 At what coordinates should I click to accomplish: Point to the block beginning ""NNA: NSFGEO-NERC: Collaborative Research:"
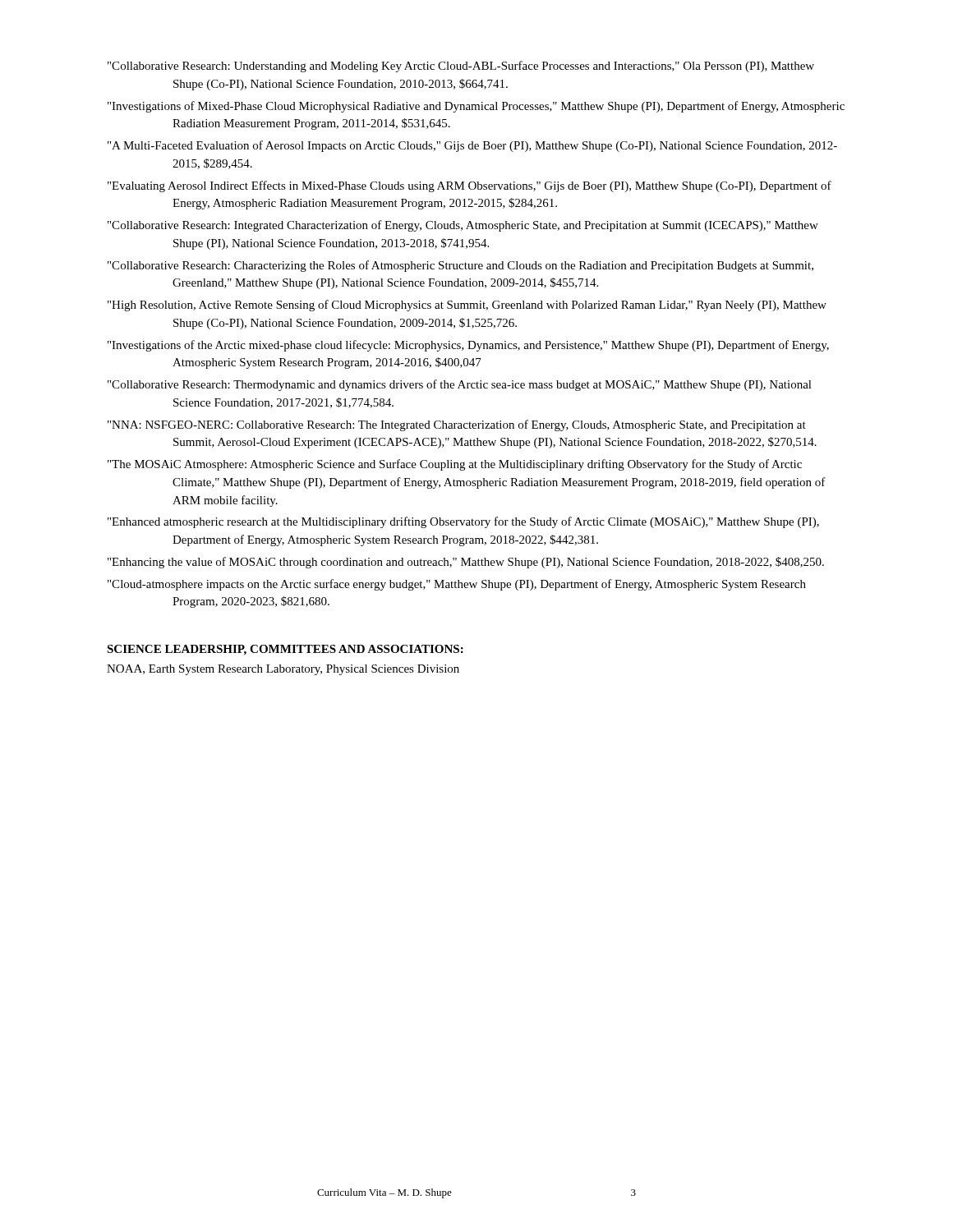click(x=476, y=434)
